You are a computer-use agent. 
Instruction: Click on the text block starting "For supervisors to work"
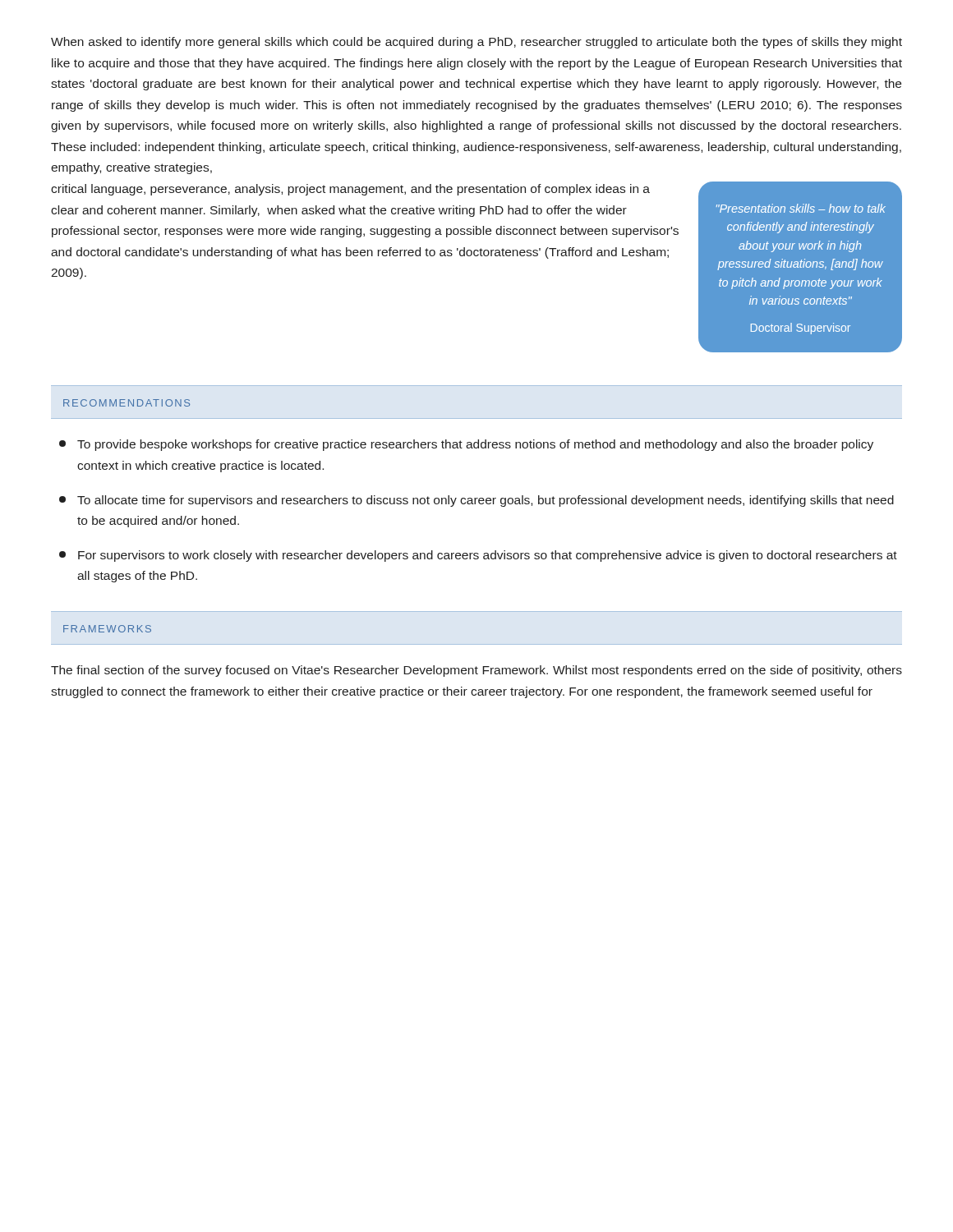pos(481,565)
